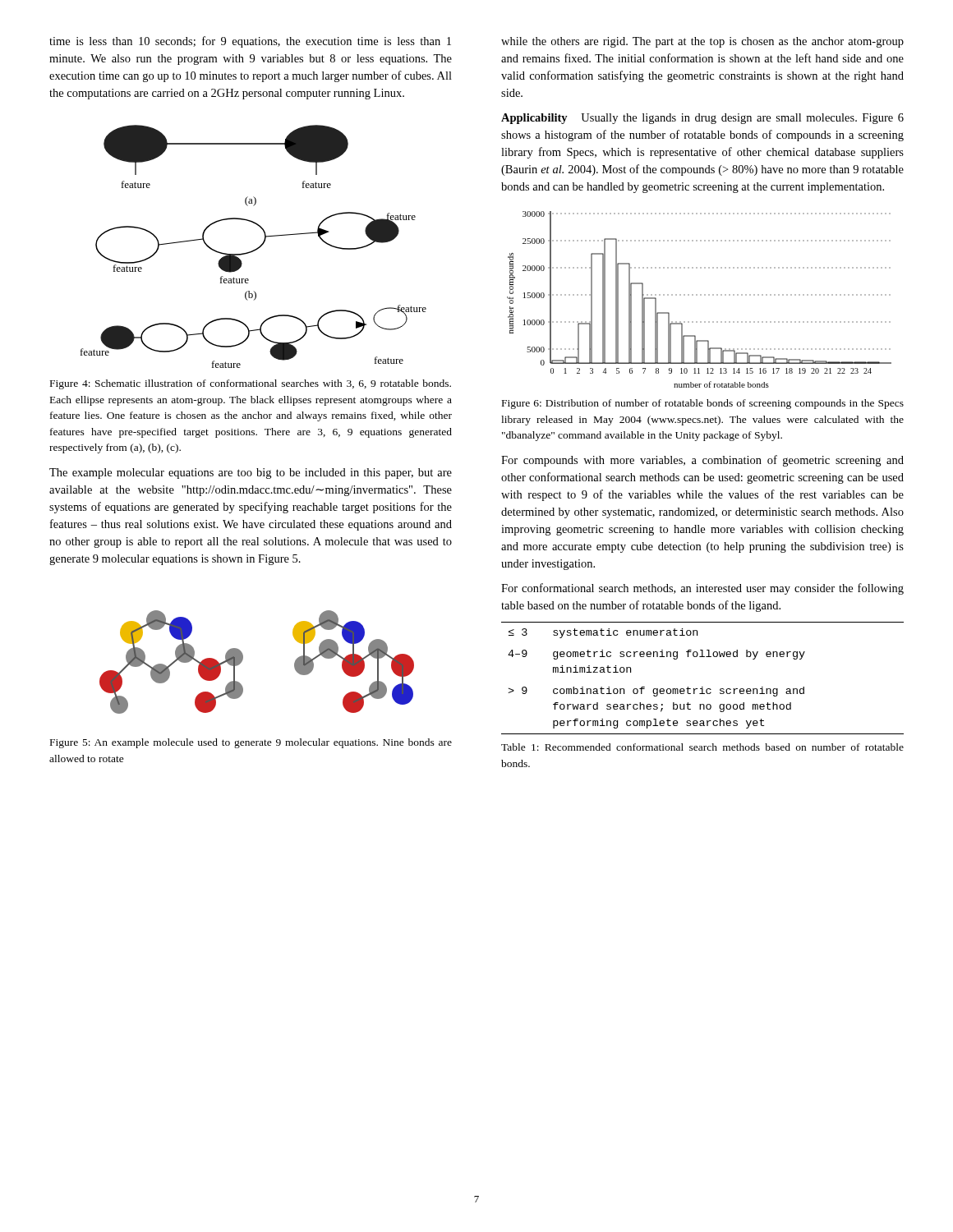953x1232 pixels.
Task: Find the histogram
Action: [702, 297]
